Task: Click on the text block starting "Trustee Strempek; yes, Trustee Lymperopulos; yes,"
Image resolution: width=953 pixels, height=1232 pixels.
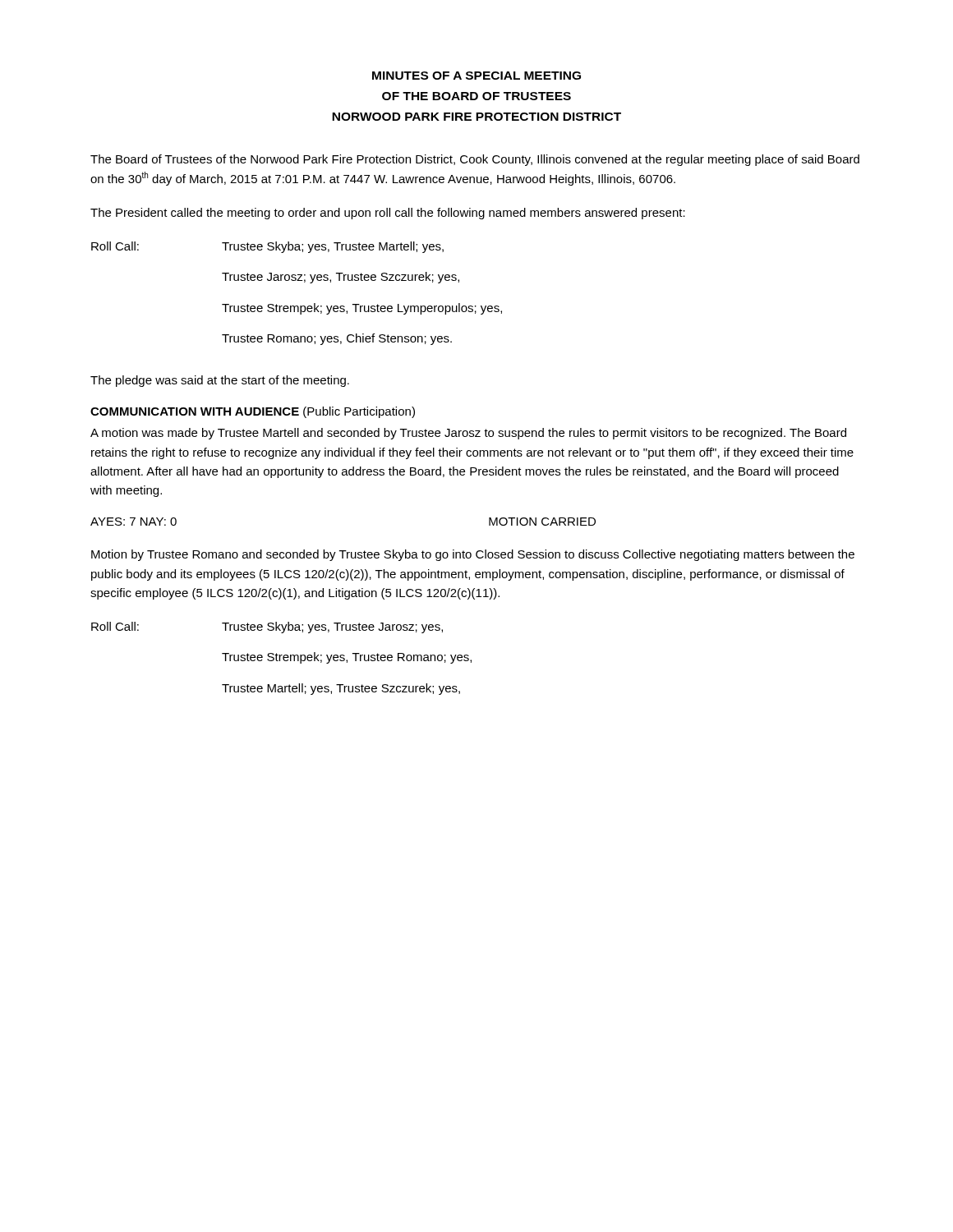Action: pos(362,307)
